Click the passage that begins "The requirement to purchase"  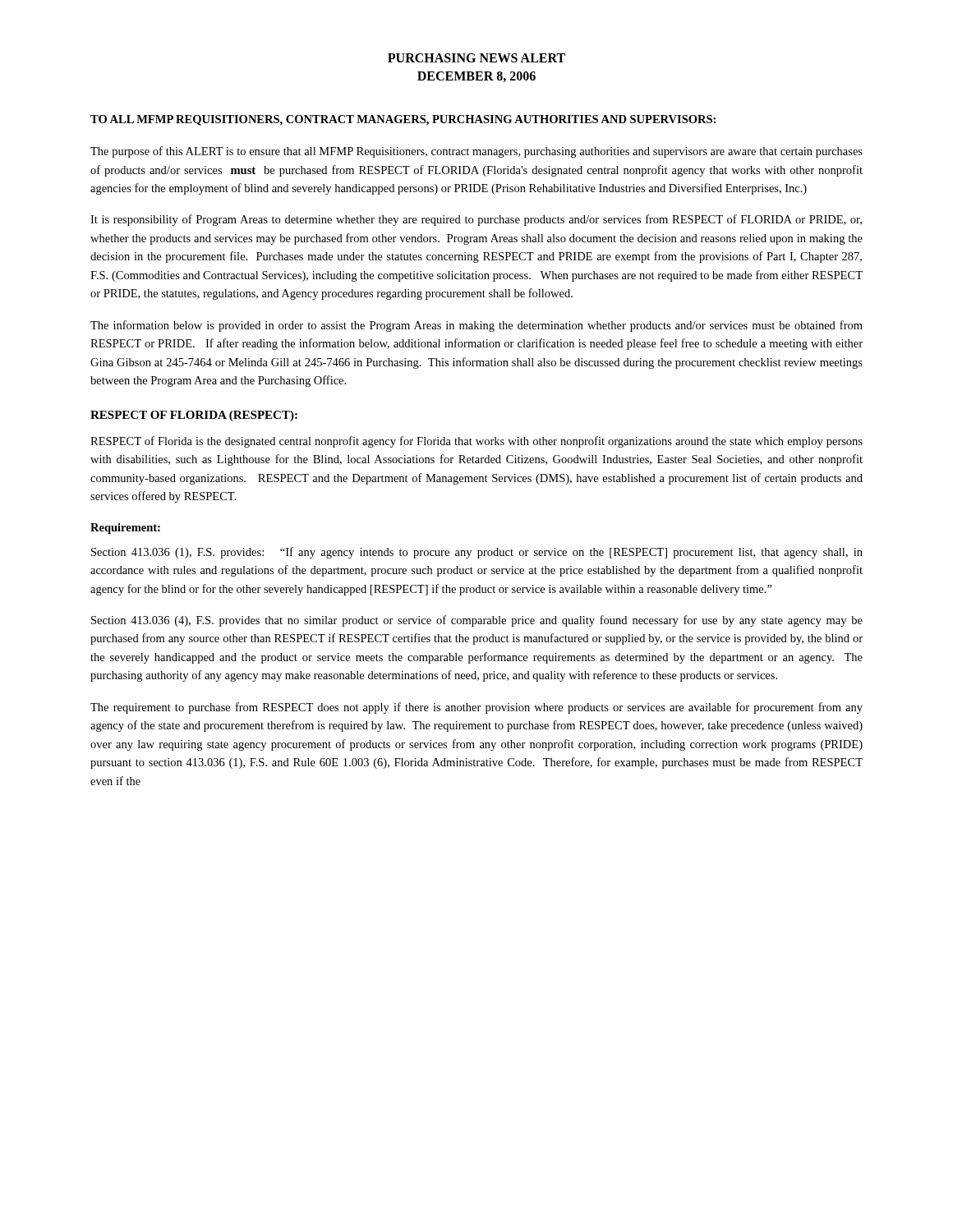476,744
